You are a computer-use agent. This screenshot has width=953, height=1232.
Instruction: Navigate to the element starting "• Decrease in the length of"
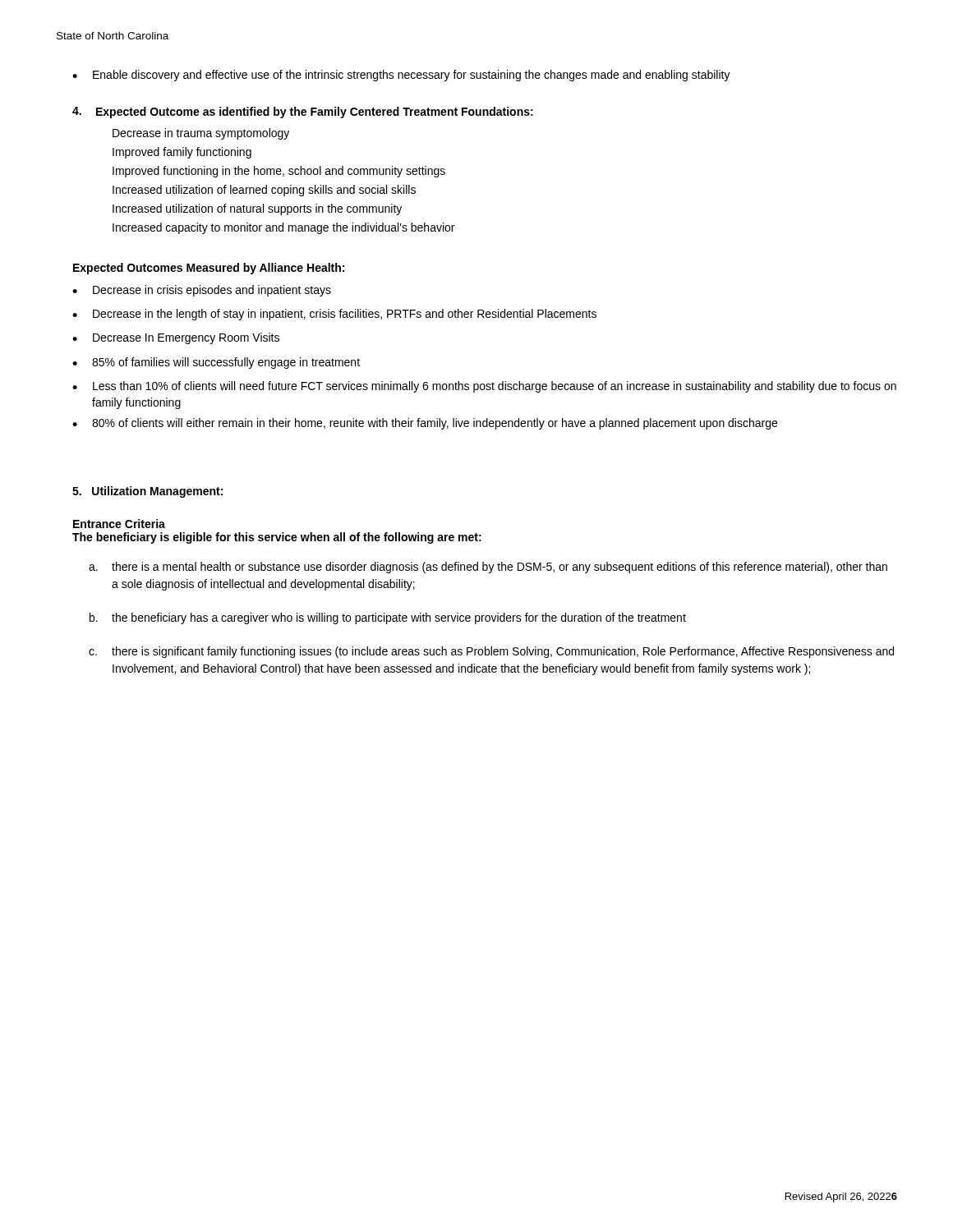[x=335, y=316]
